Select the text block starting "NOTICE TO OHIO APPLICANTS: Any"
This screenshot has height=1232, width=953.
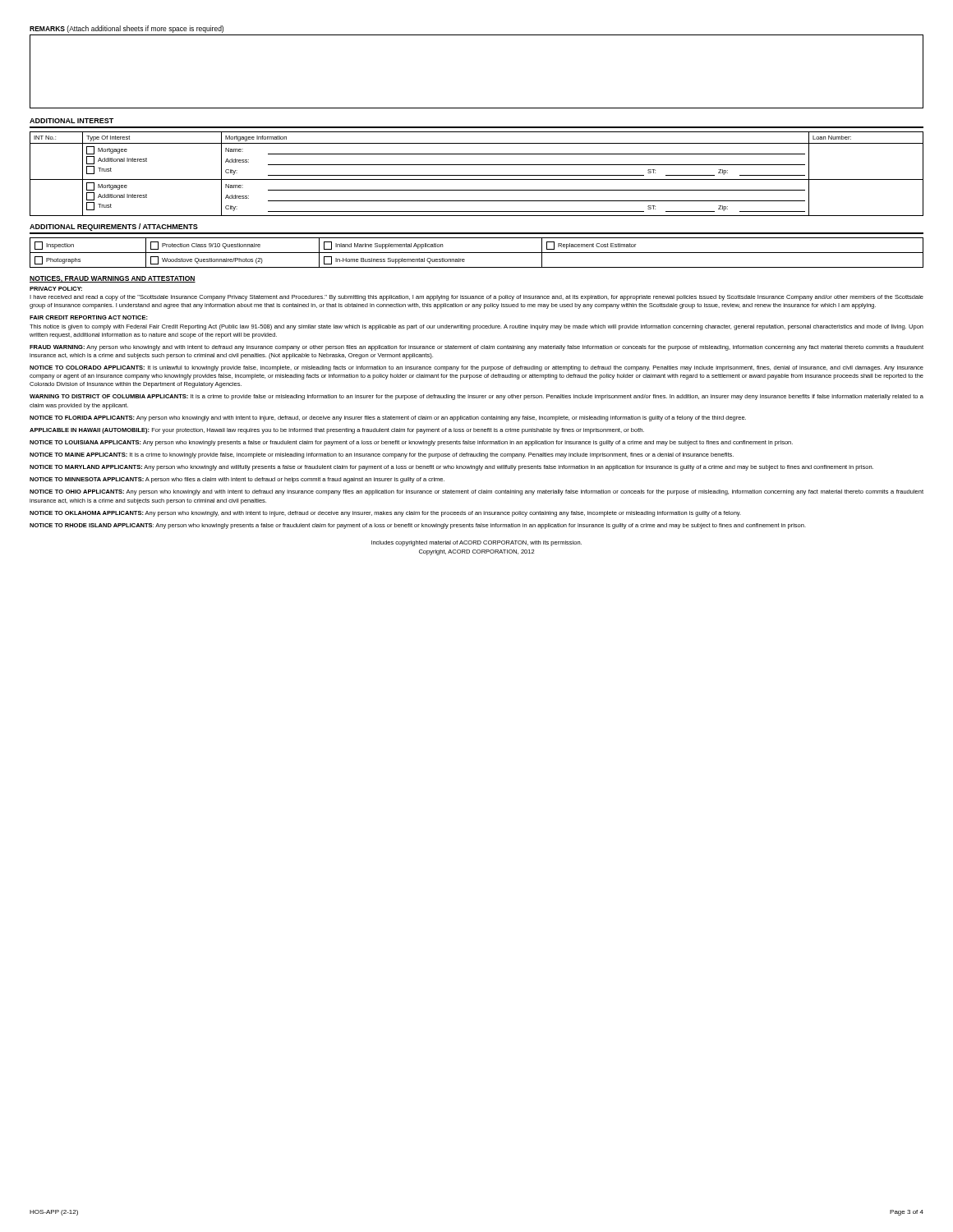tap(476, 496)
